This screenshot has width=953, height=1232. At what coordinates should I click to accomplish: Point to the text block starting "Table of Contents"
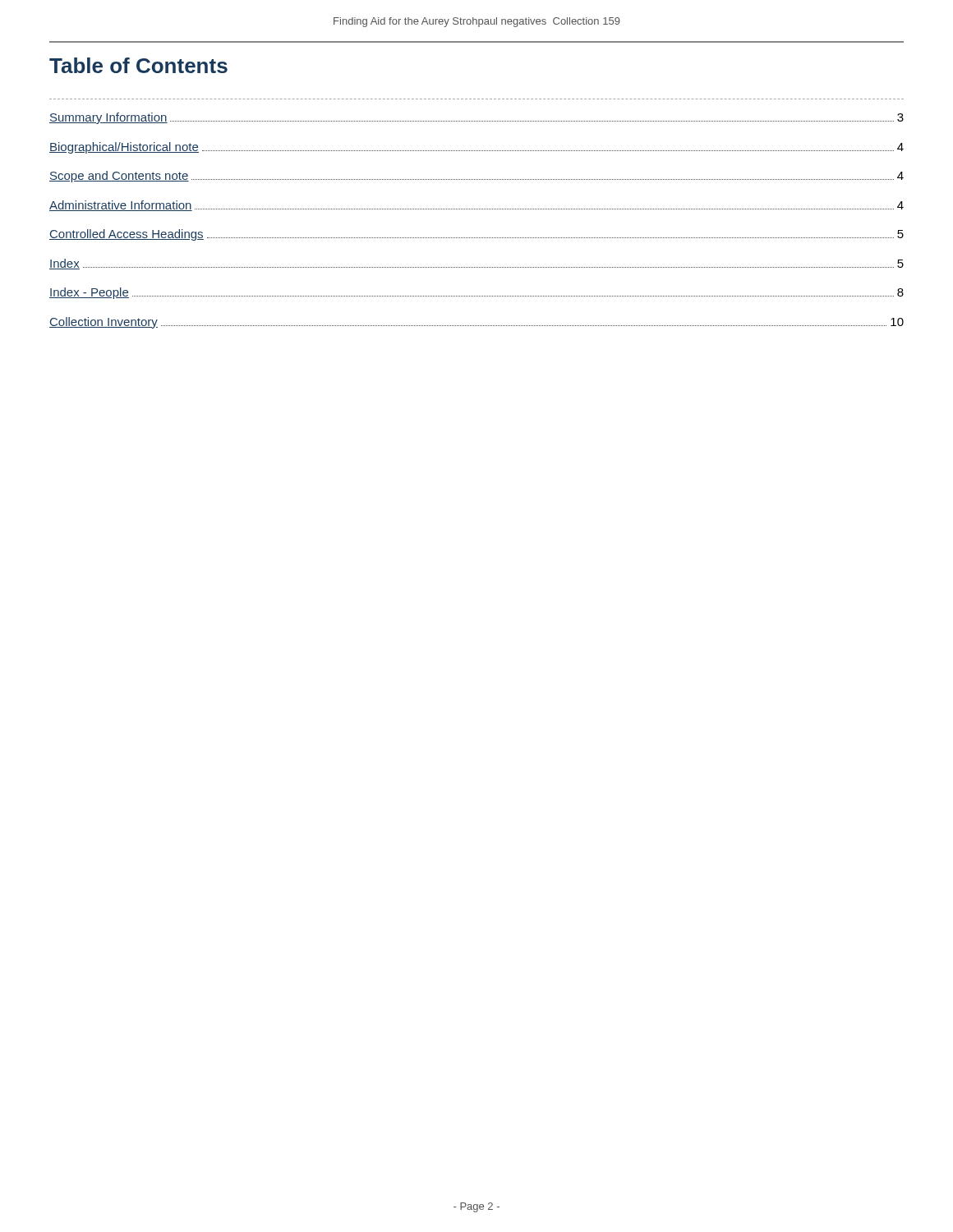coord(139,66)
